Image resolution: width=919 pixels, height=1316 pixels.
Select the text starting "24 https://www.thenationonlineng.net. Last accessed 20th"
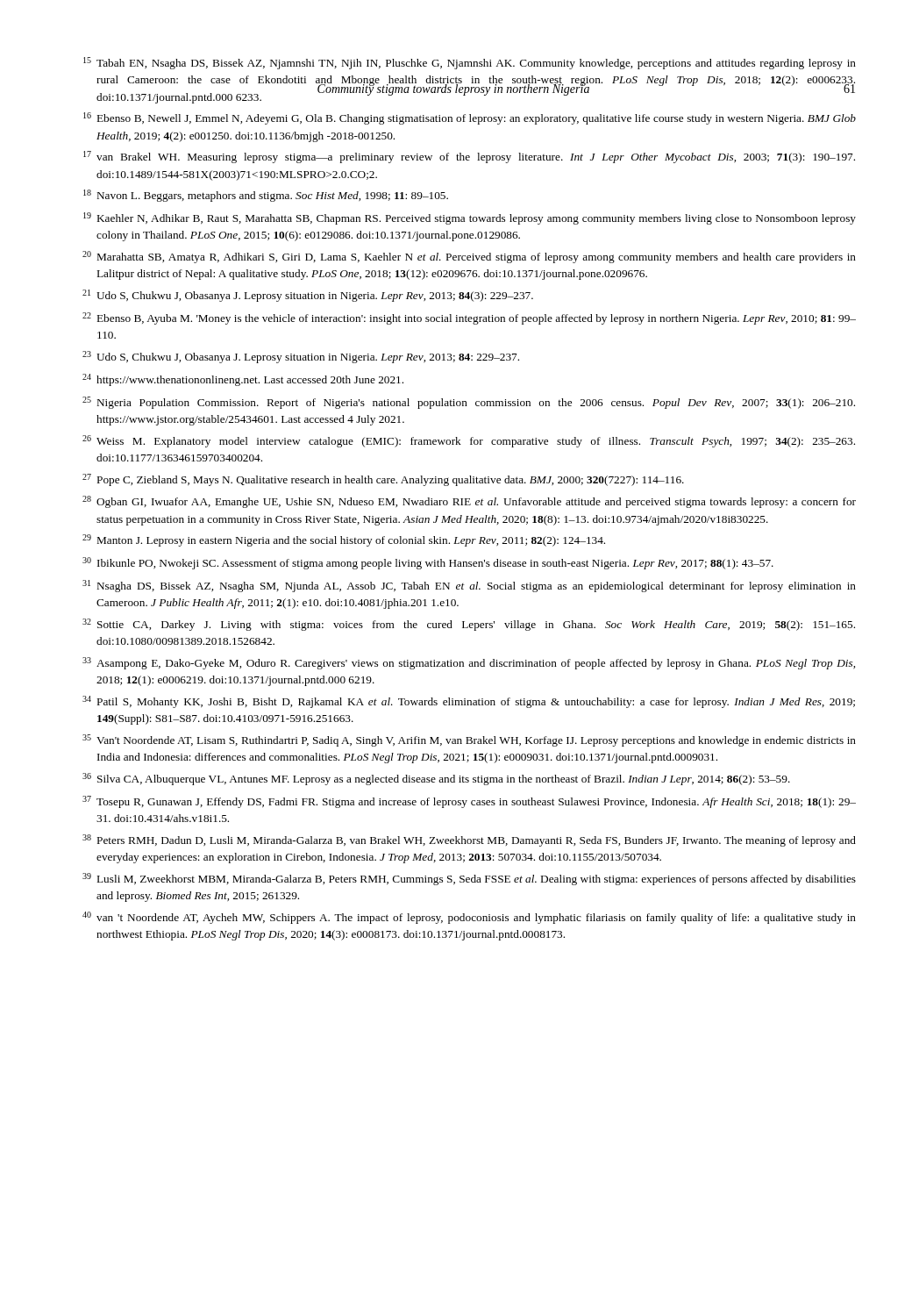point(243,380)
